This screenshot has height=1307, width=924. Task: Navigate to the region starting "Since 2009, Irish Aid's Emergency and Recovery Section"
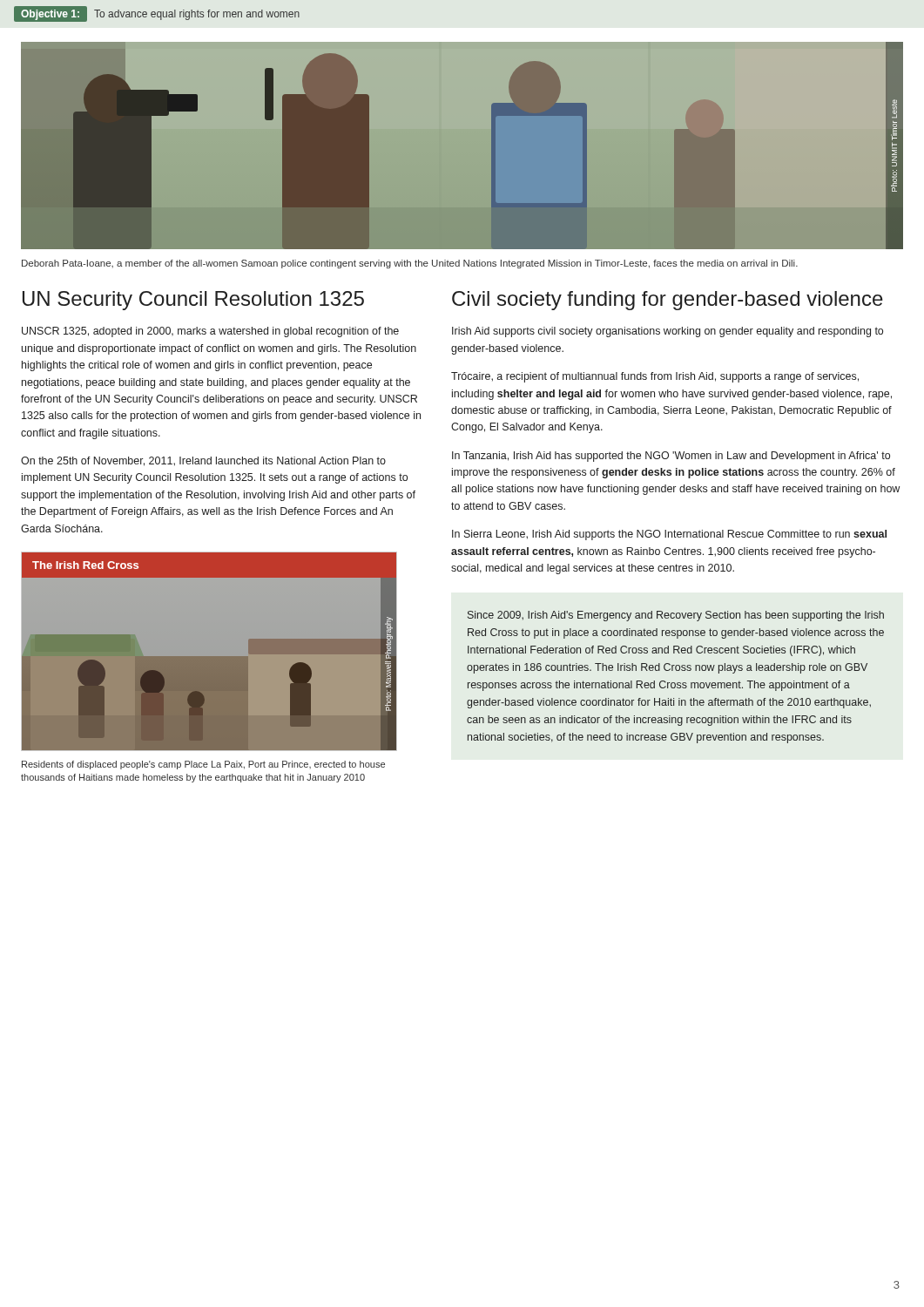click(x=676, y=676)
